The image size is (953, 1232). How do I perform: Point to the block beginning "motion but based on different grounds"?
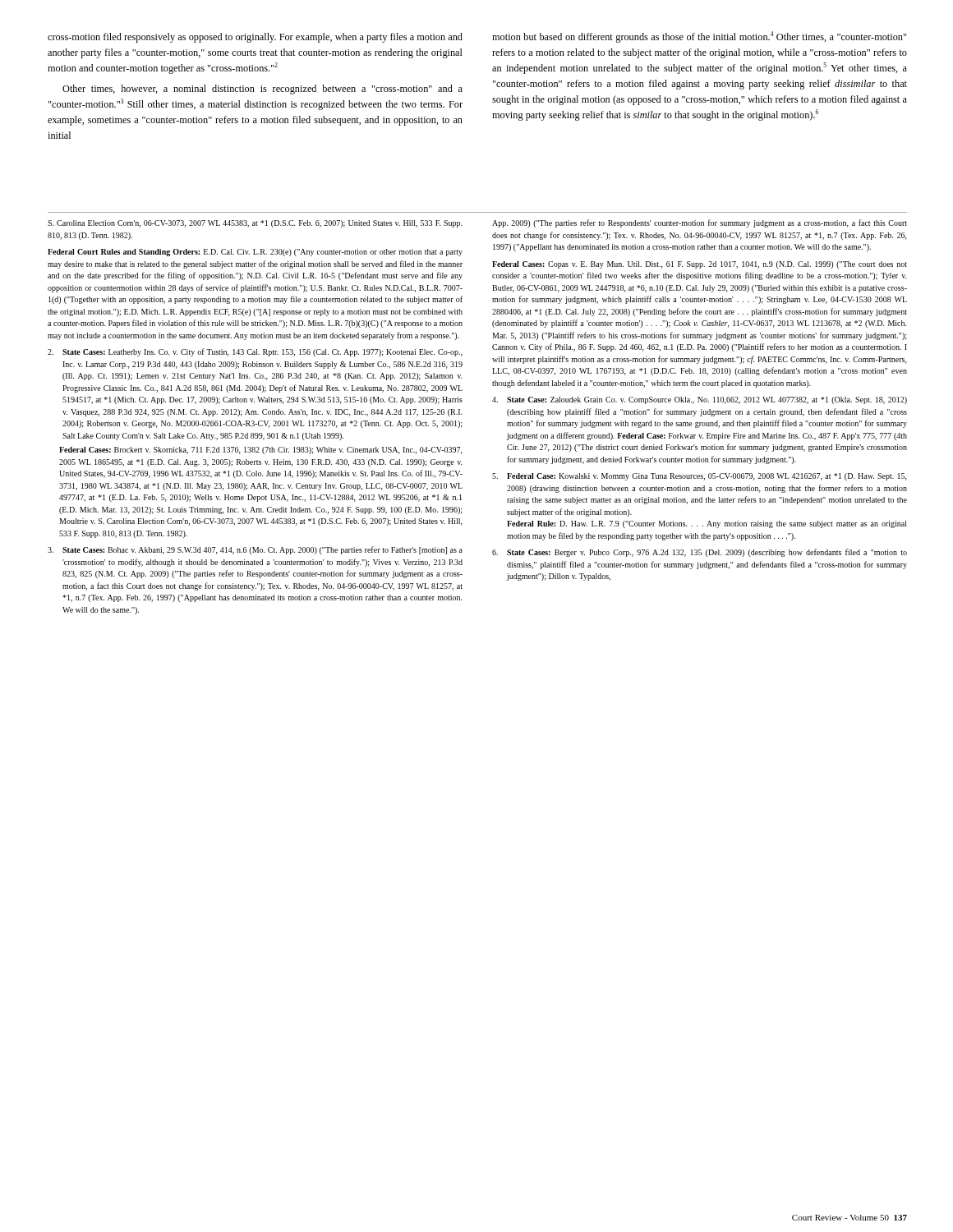700,76
